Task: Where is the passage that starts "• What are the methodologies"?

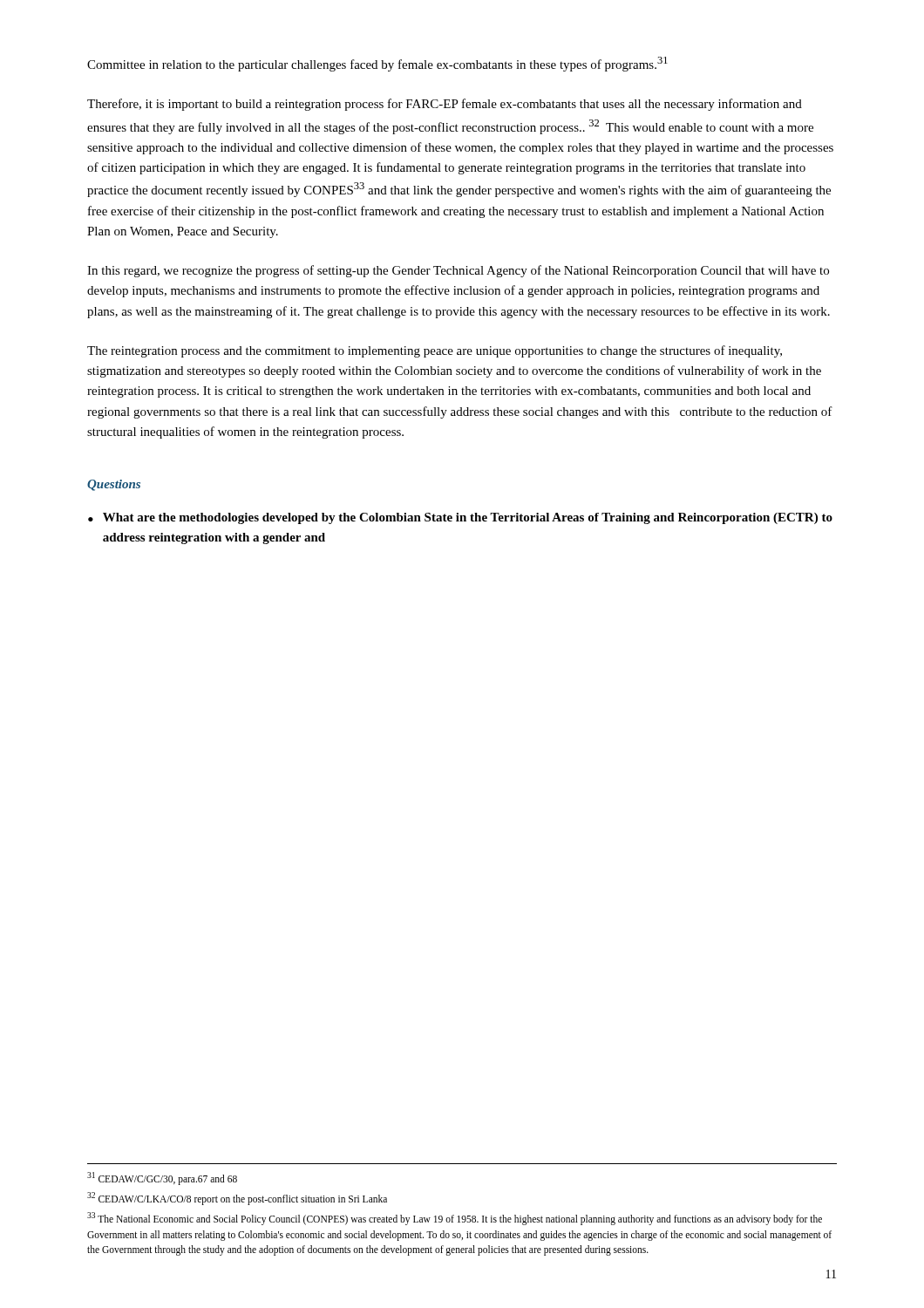Action: click(462, 528)
